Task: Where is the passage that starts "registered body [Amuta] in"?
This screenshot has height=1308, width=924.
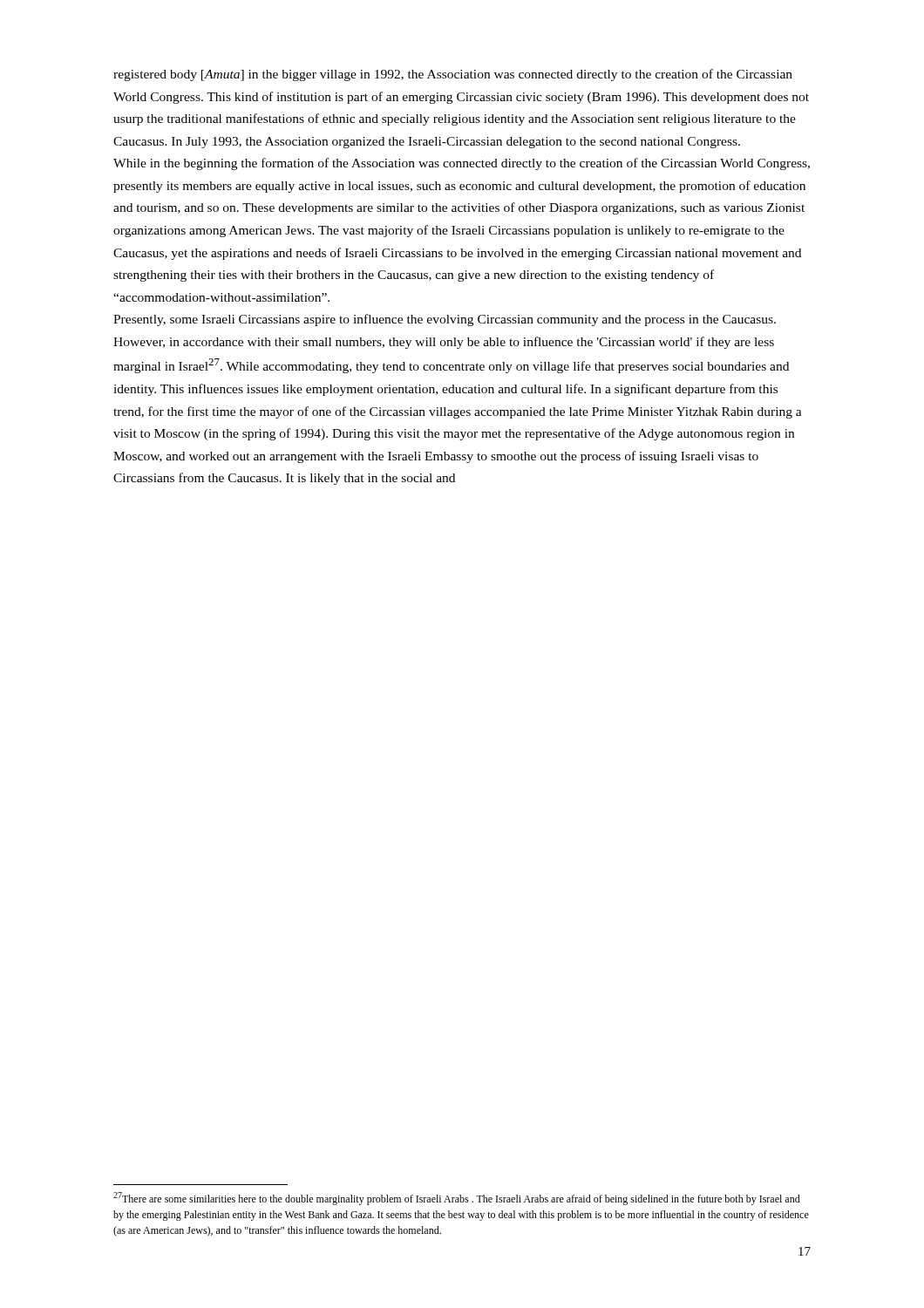Action: point(462,276)
